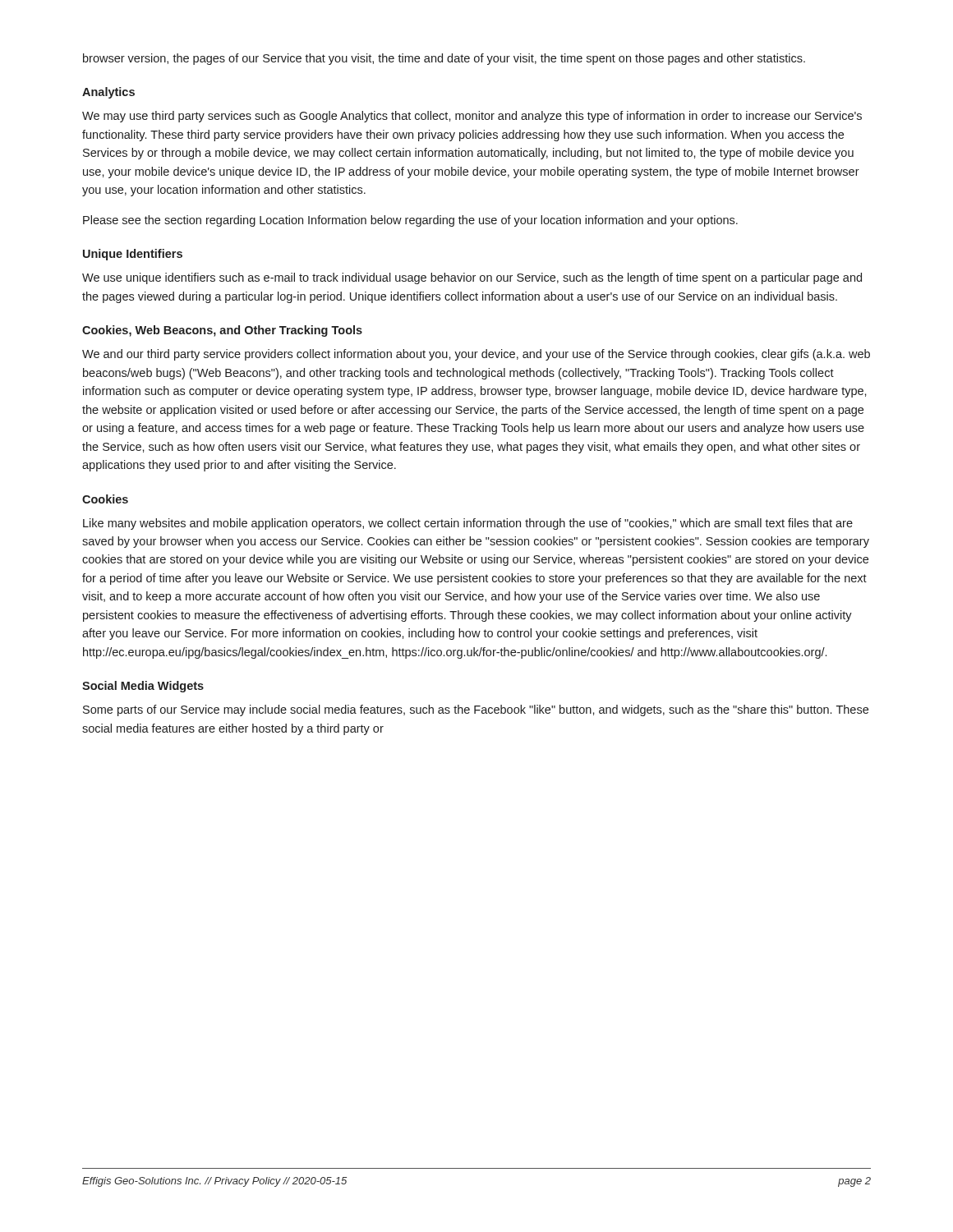The image size is (953, 1232).
Task: Click the passage that begins "Some parts of our Service may include social"
Action: [476, 719]
